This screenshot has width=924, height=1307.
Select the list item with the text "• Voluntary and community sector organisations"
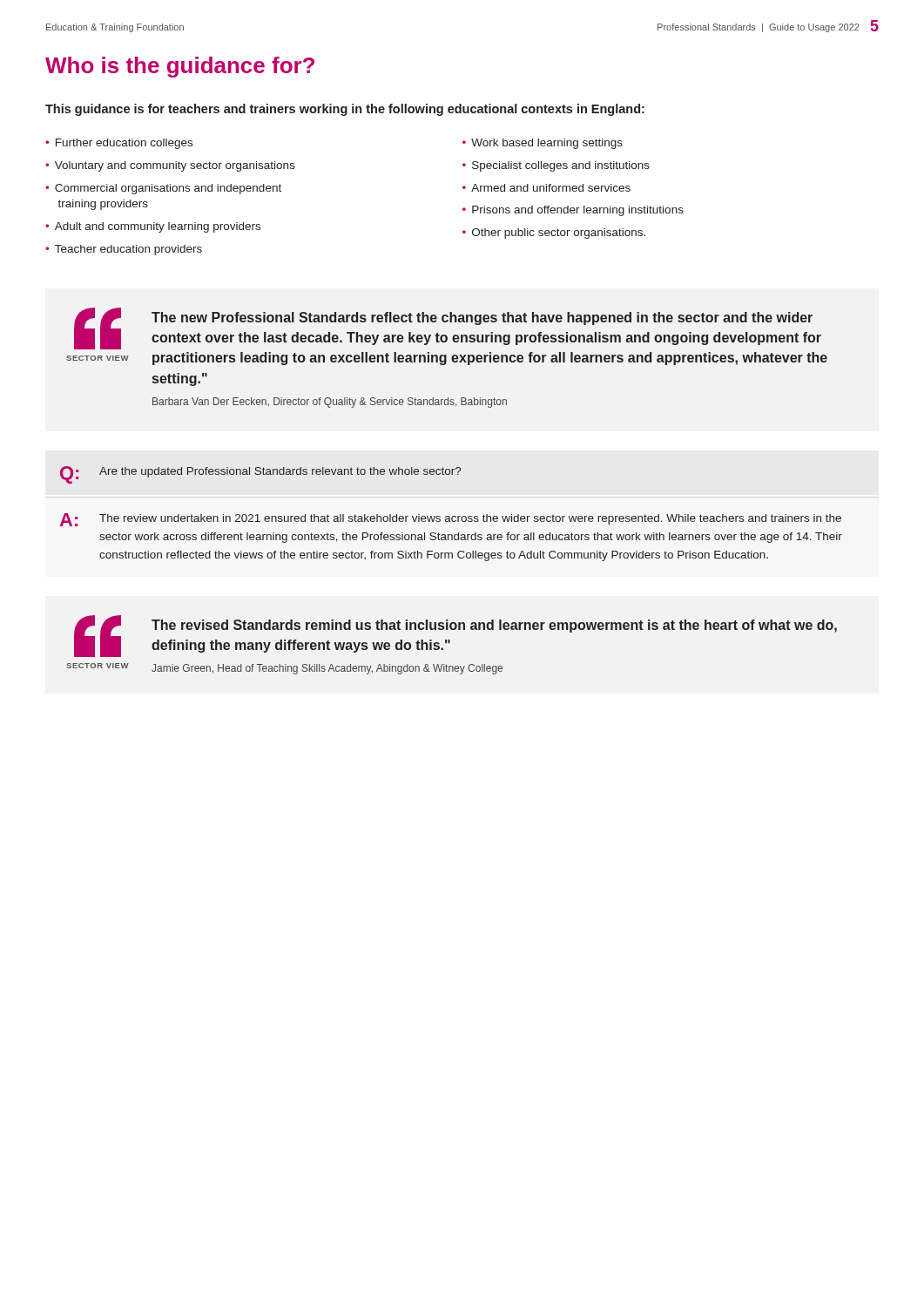pos(170,166)
